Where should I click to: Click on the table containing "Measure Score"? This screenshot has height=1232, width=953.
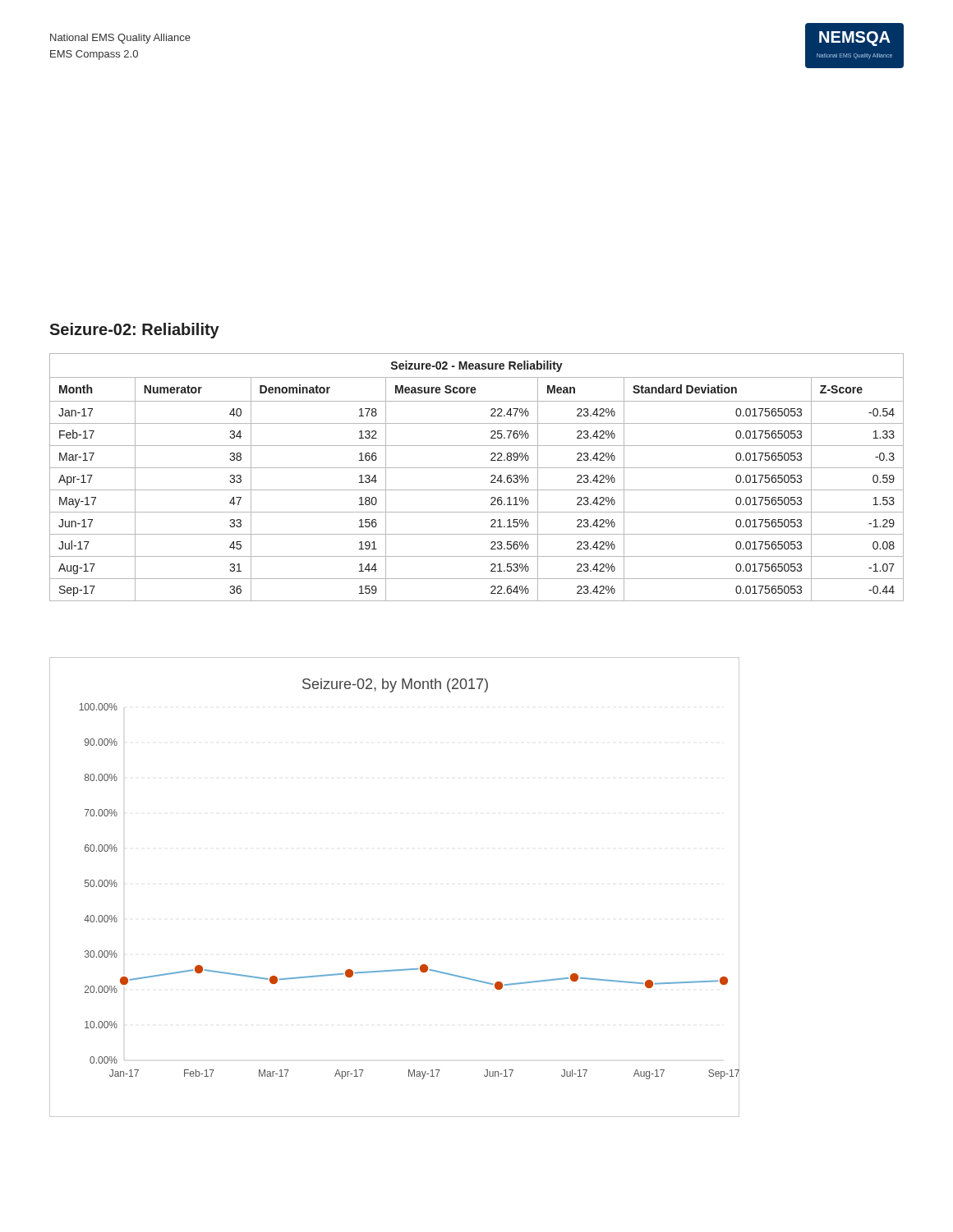[476, 477]
